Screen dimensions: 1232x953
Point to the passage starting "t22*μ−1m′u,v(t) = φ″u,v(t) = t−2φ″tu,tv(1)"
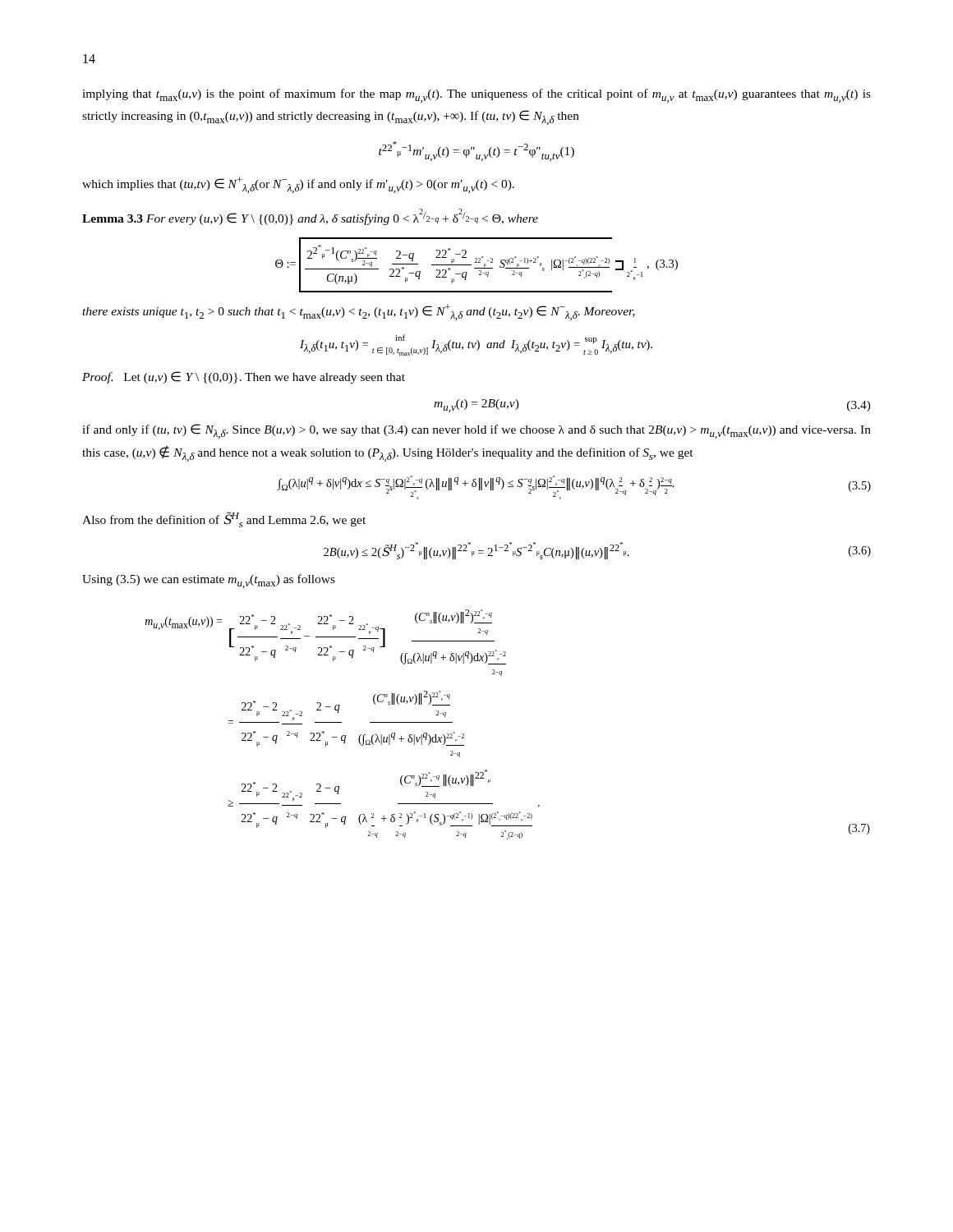[476, 150]
